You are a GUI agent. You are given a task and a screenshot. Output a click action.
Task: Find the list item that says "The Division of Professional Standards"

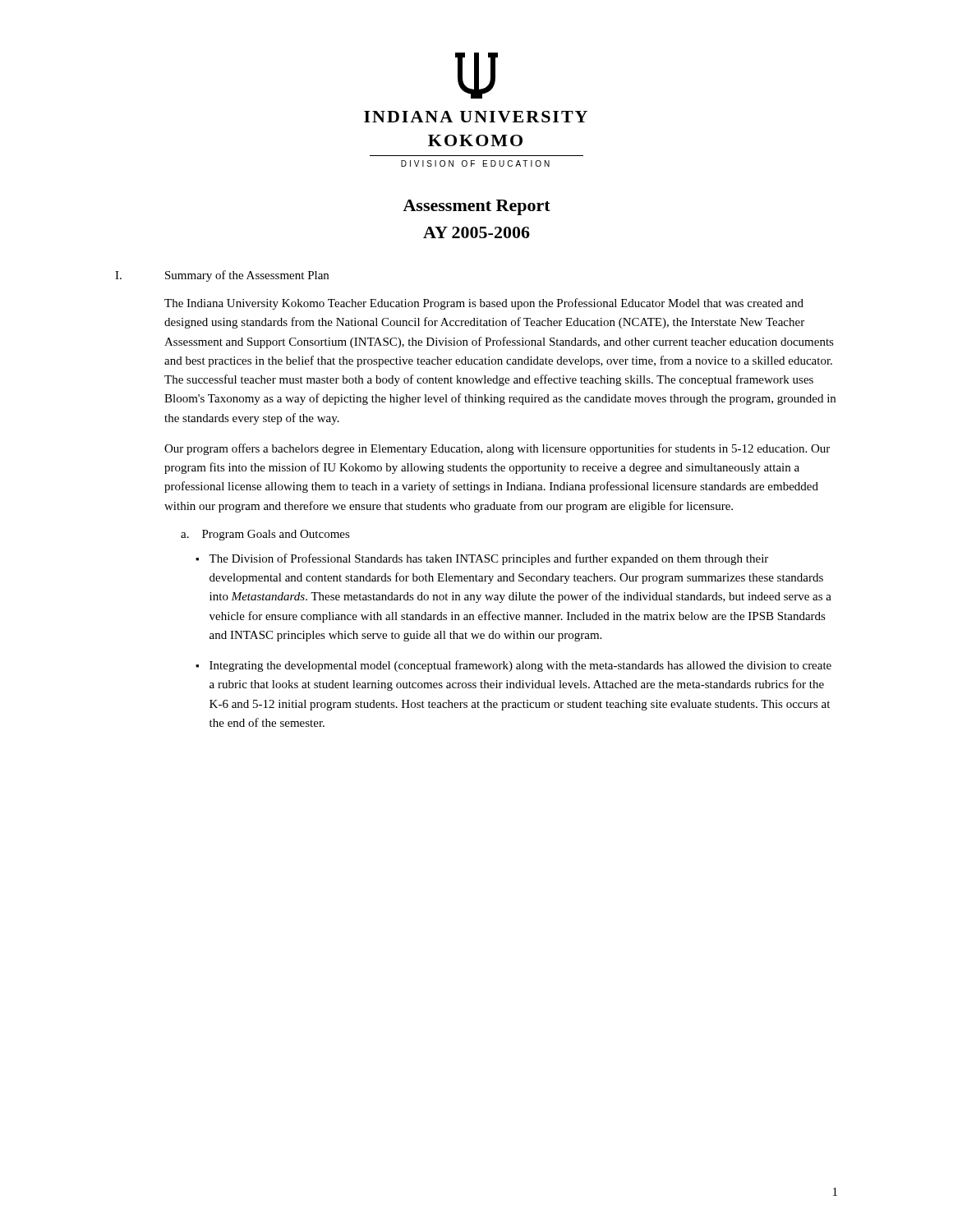coord(524,597)
